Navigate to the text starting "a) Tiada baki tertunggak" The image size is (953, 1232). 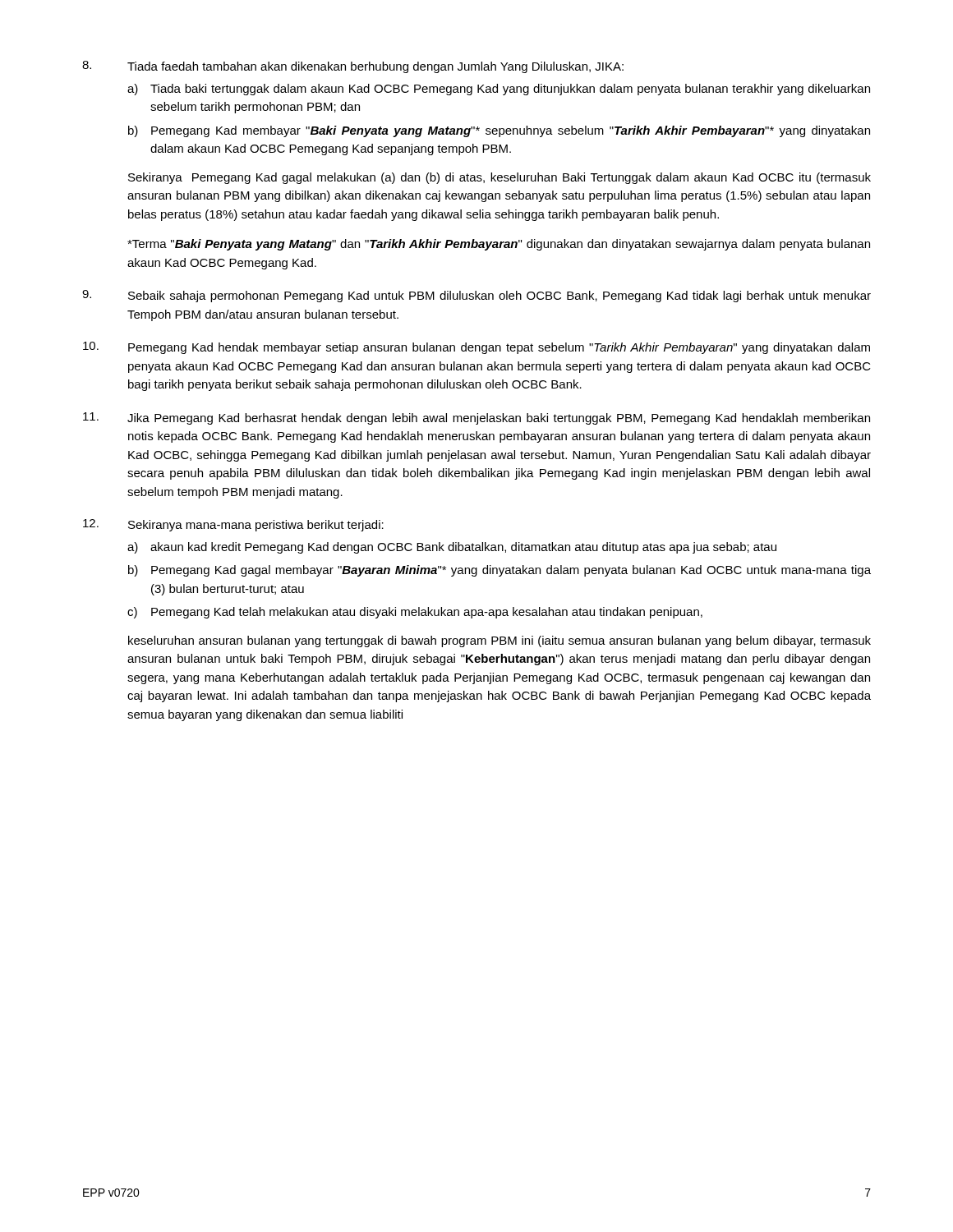click(499, 98)
